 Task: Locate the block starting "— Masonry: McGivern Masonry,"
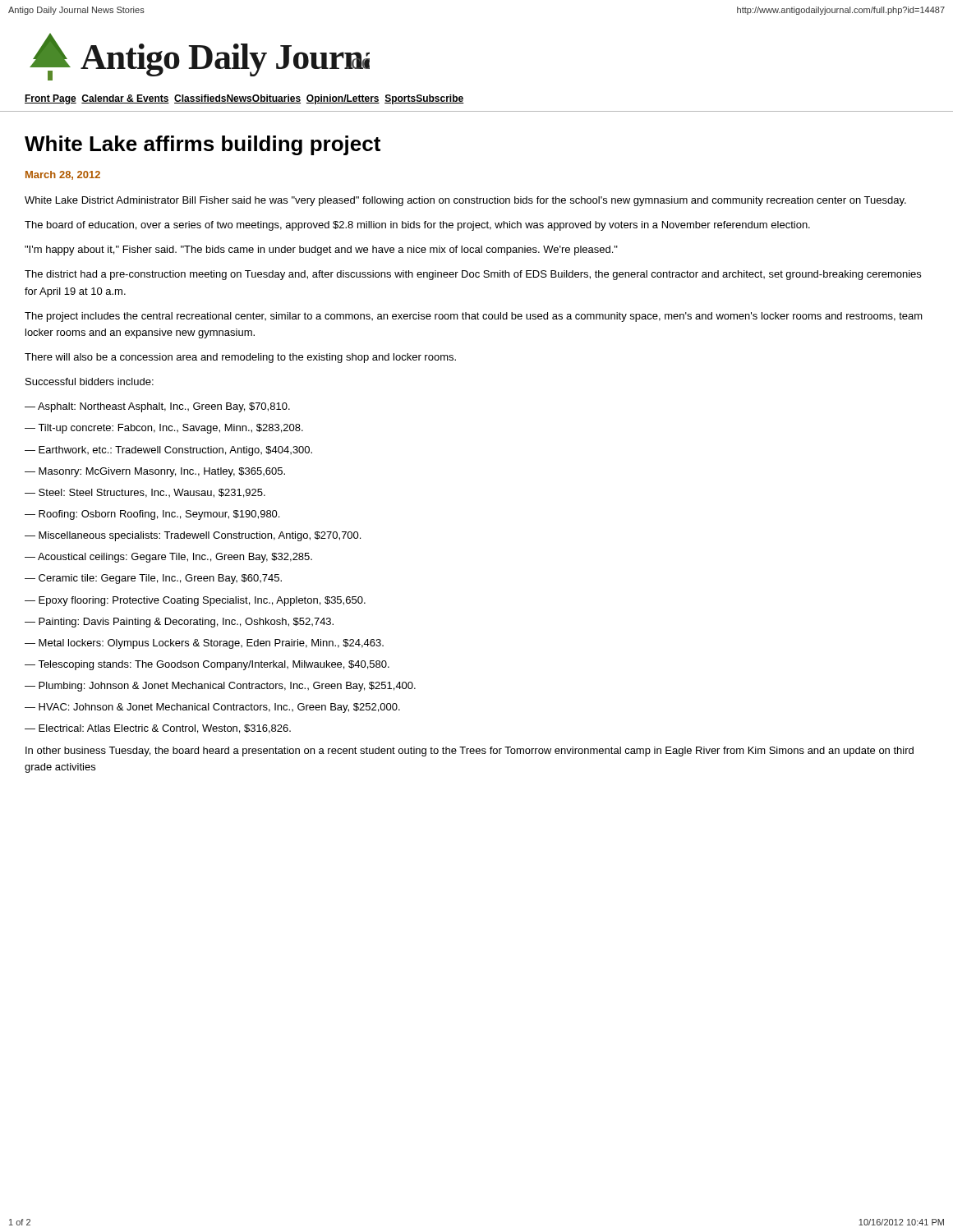tap(155, 471)
